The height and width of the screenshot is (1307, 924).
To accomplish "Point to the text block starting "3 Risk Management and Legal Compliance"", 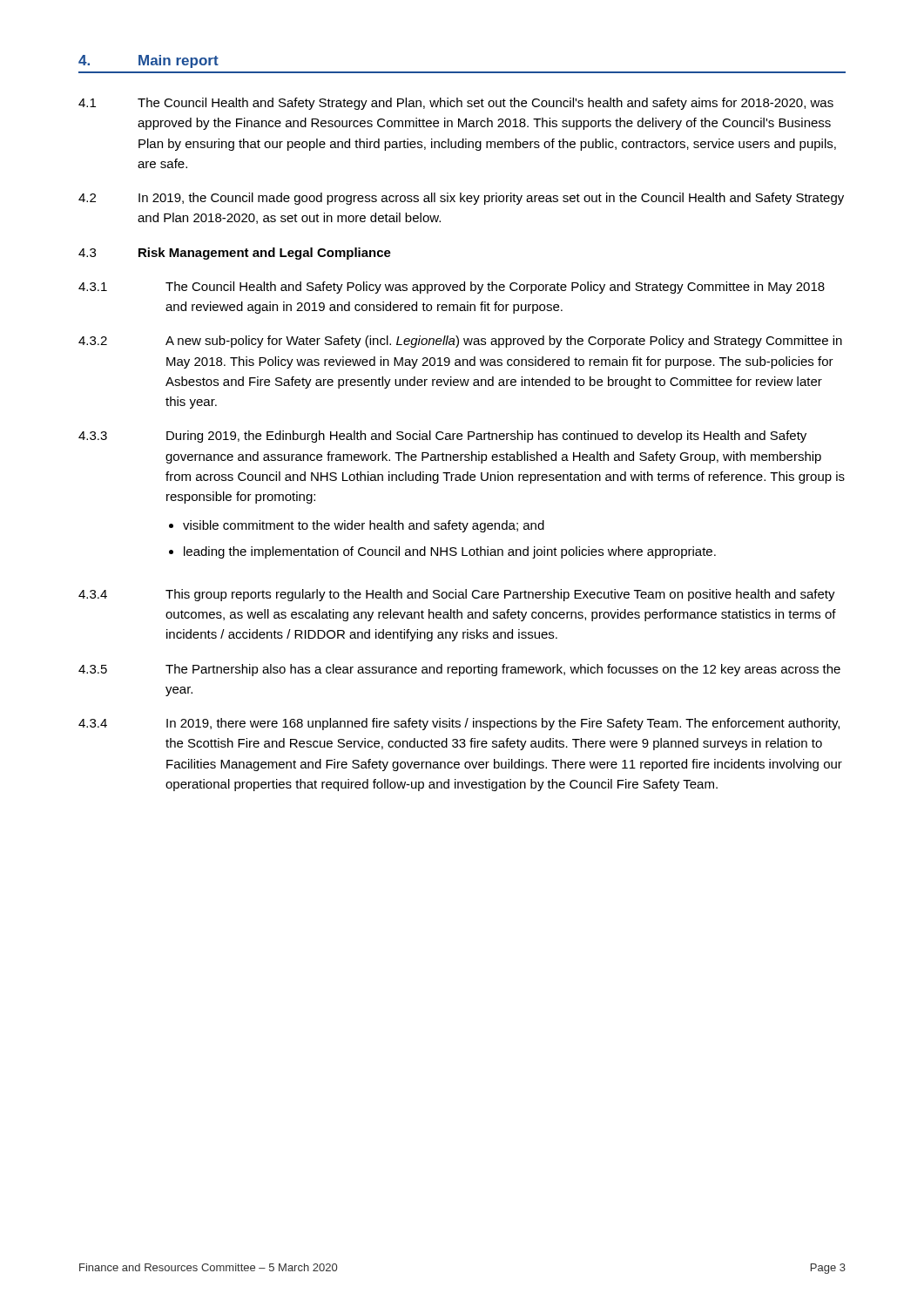I will tap(235, 254).
